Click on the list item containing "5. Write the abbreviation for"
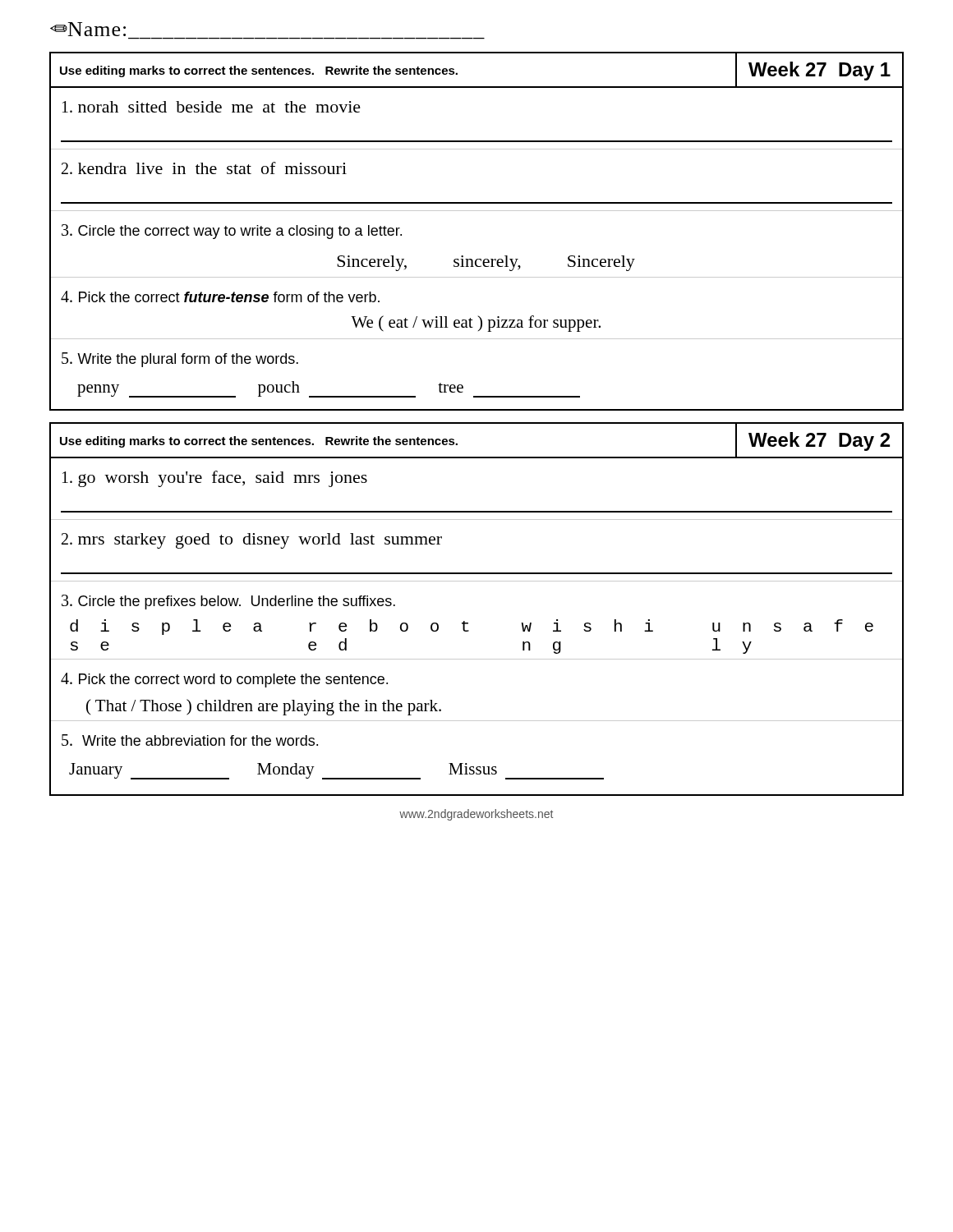This screenshot has height=1232, width=953. point(190,740)
